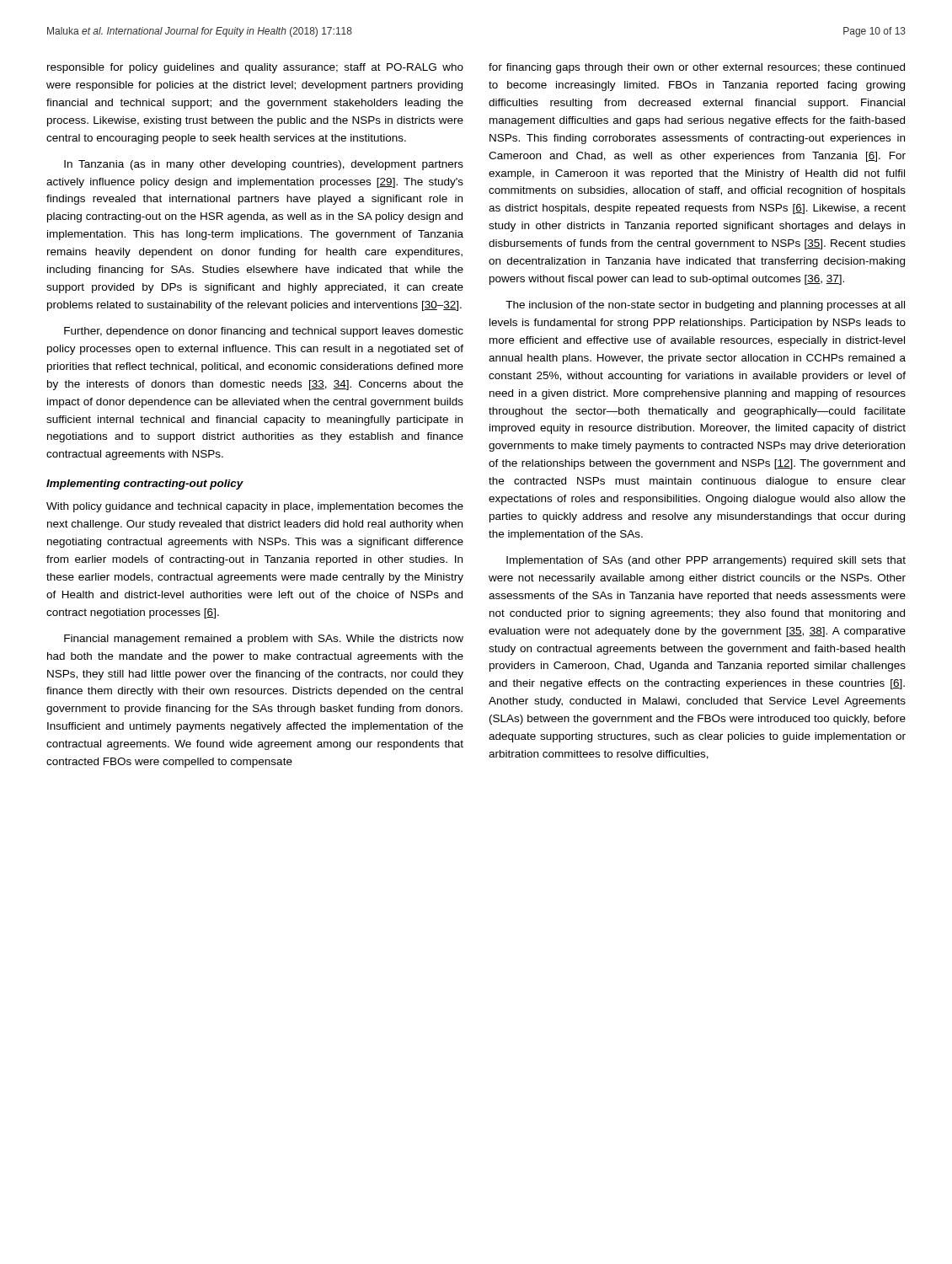Find the text block containing "With policy guidance and technical capacity in"

[x=255, y=635]
